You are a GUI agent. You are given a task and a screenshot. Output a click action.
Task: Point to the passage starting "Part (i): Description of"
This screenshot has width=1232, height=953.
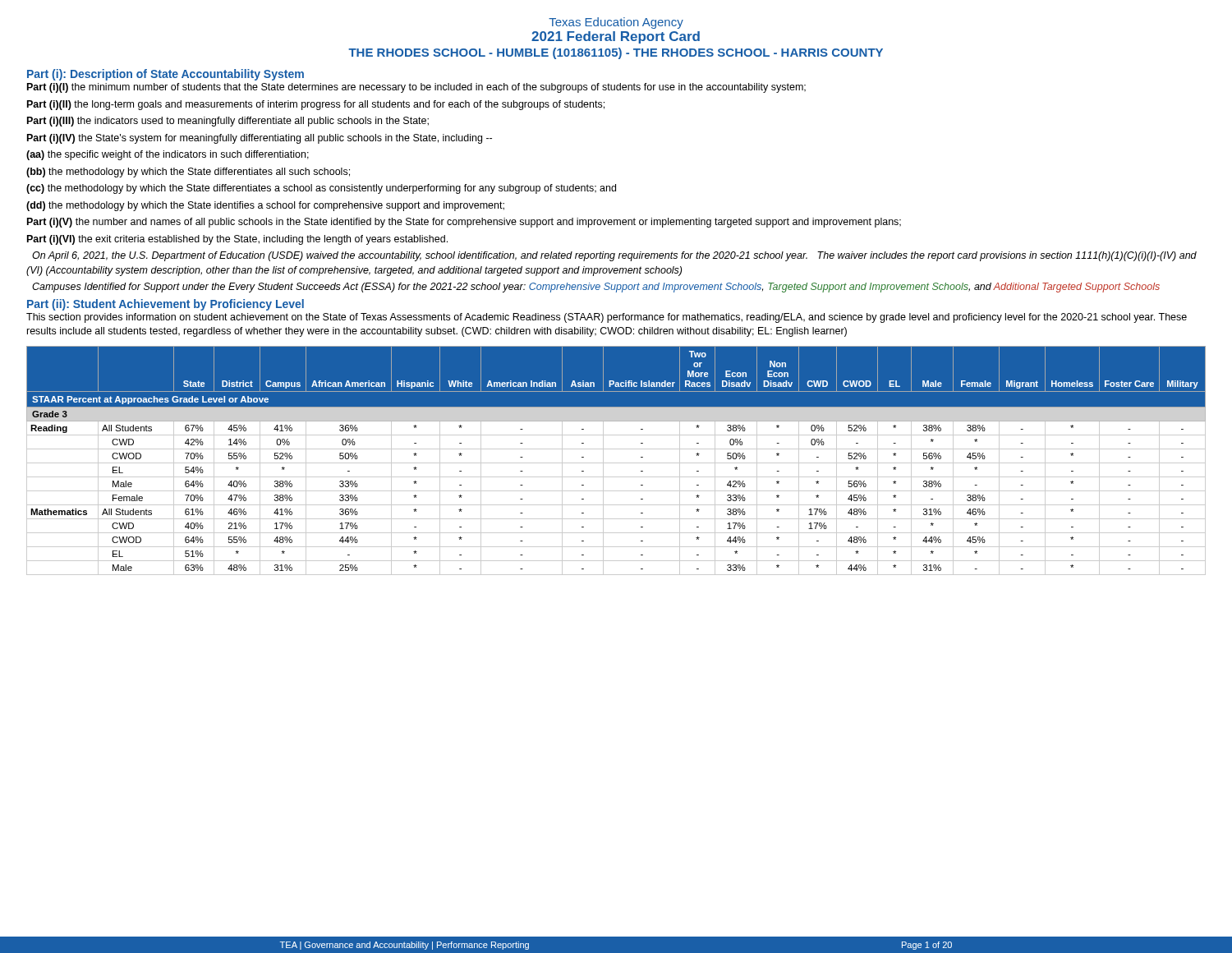click(165, 74)
